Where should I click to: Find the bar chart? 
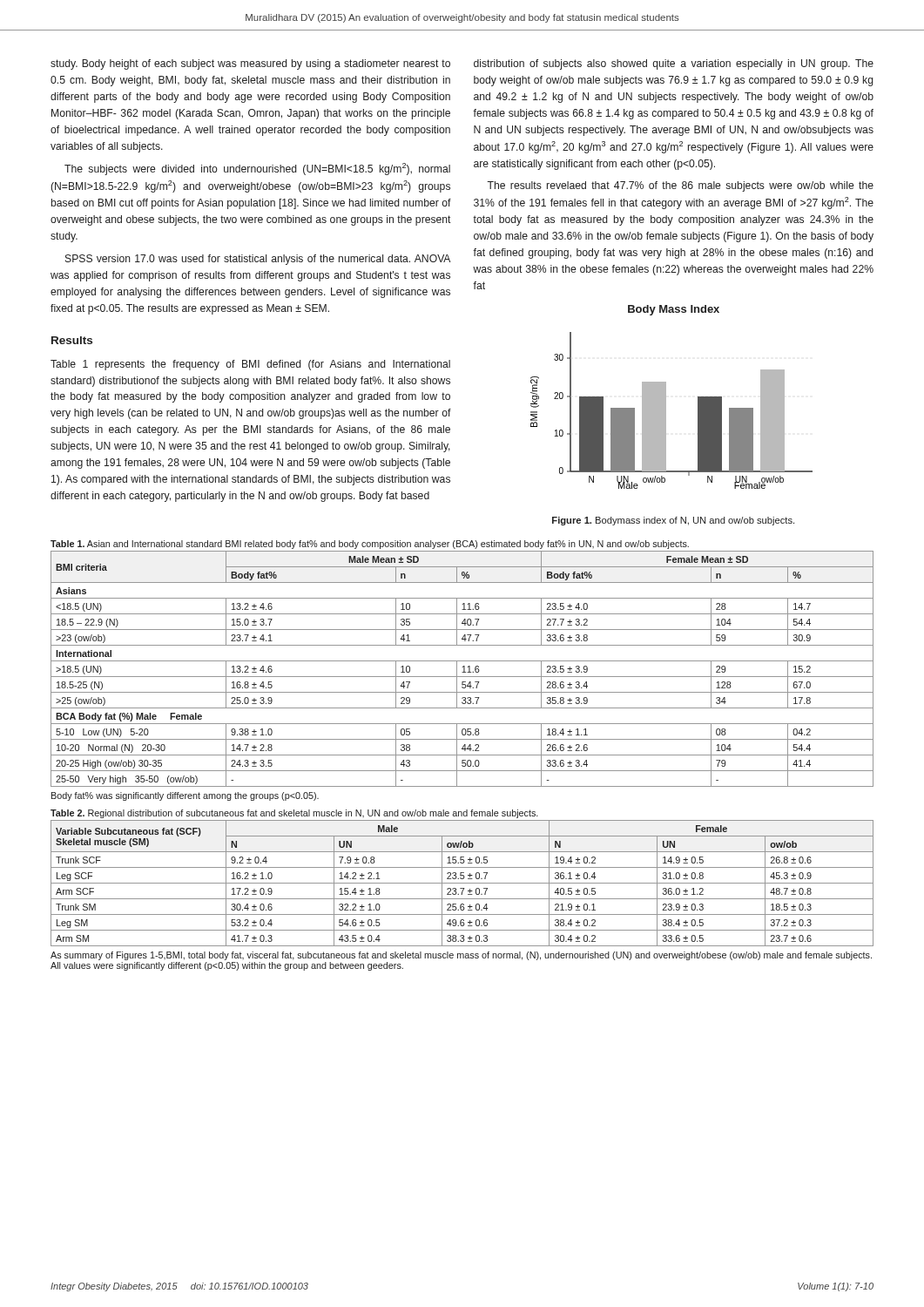pyautogui.click(x=673, y=406)
